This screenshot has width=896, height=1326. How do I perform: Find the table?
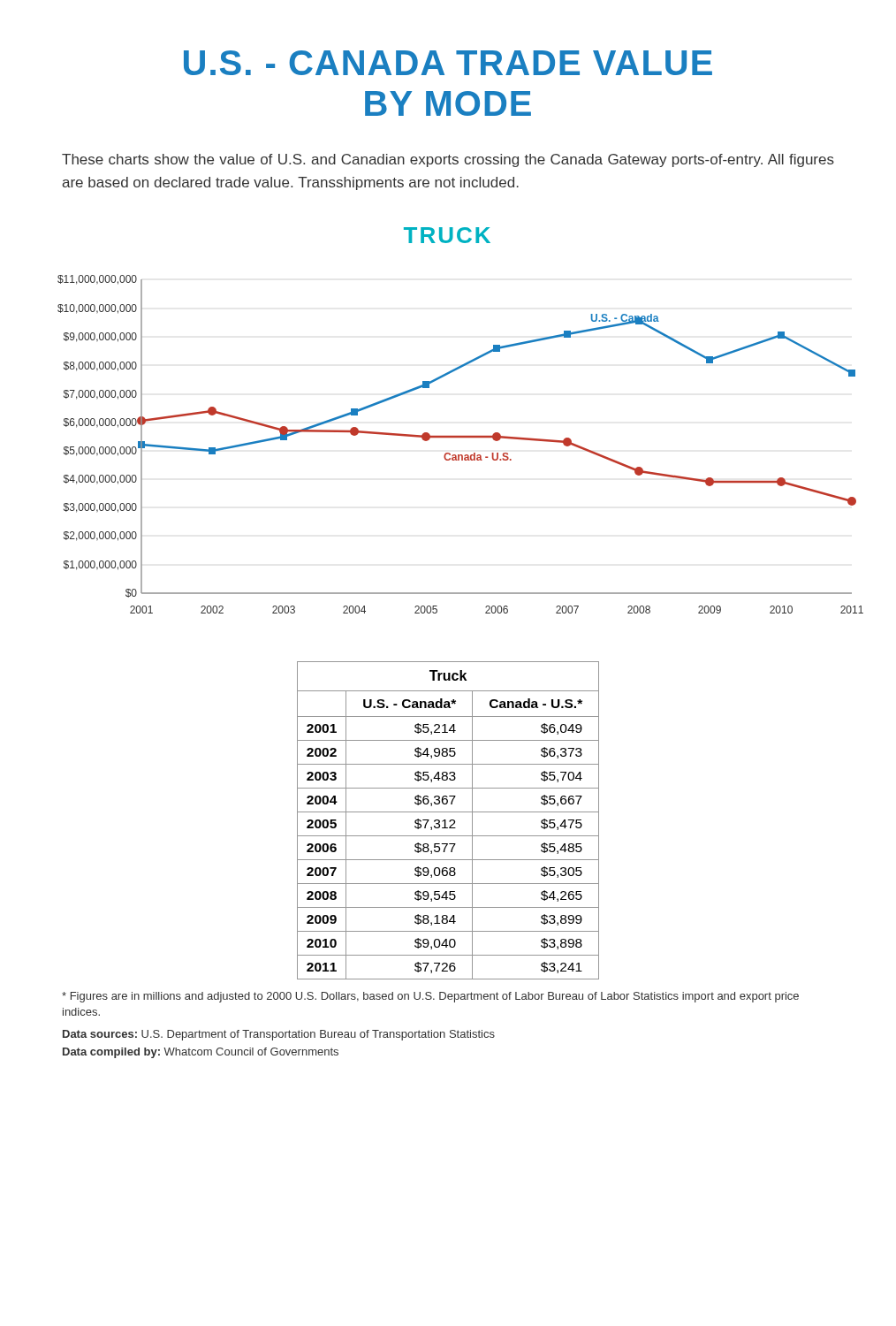coord(448,820)
